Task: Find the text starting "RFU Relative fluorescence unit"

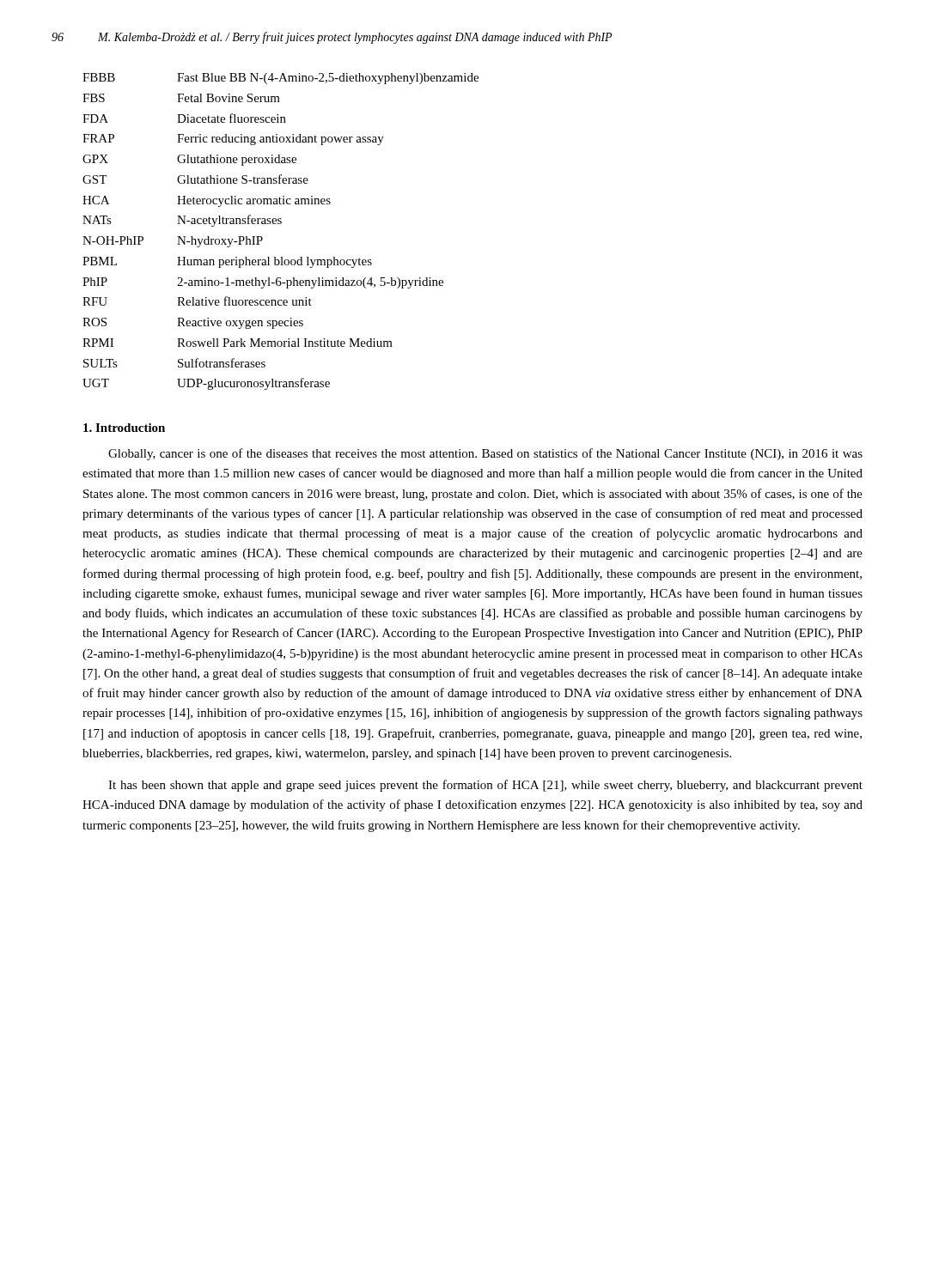Action: [x=197, y=301]
